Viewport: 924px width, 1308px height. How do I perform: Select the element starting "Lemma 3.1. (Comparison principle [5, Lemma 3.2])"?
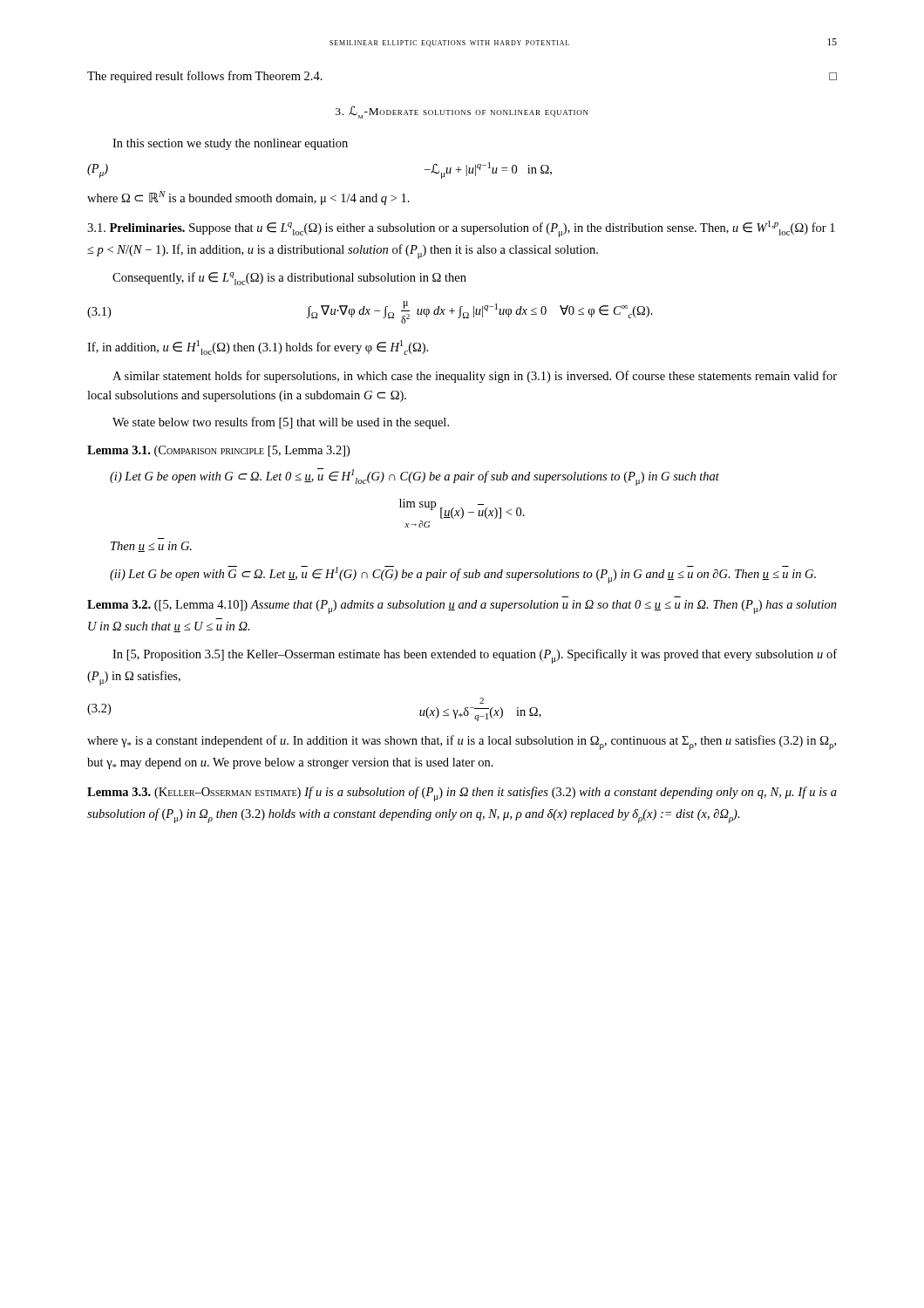coord(219,450)
